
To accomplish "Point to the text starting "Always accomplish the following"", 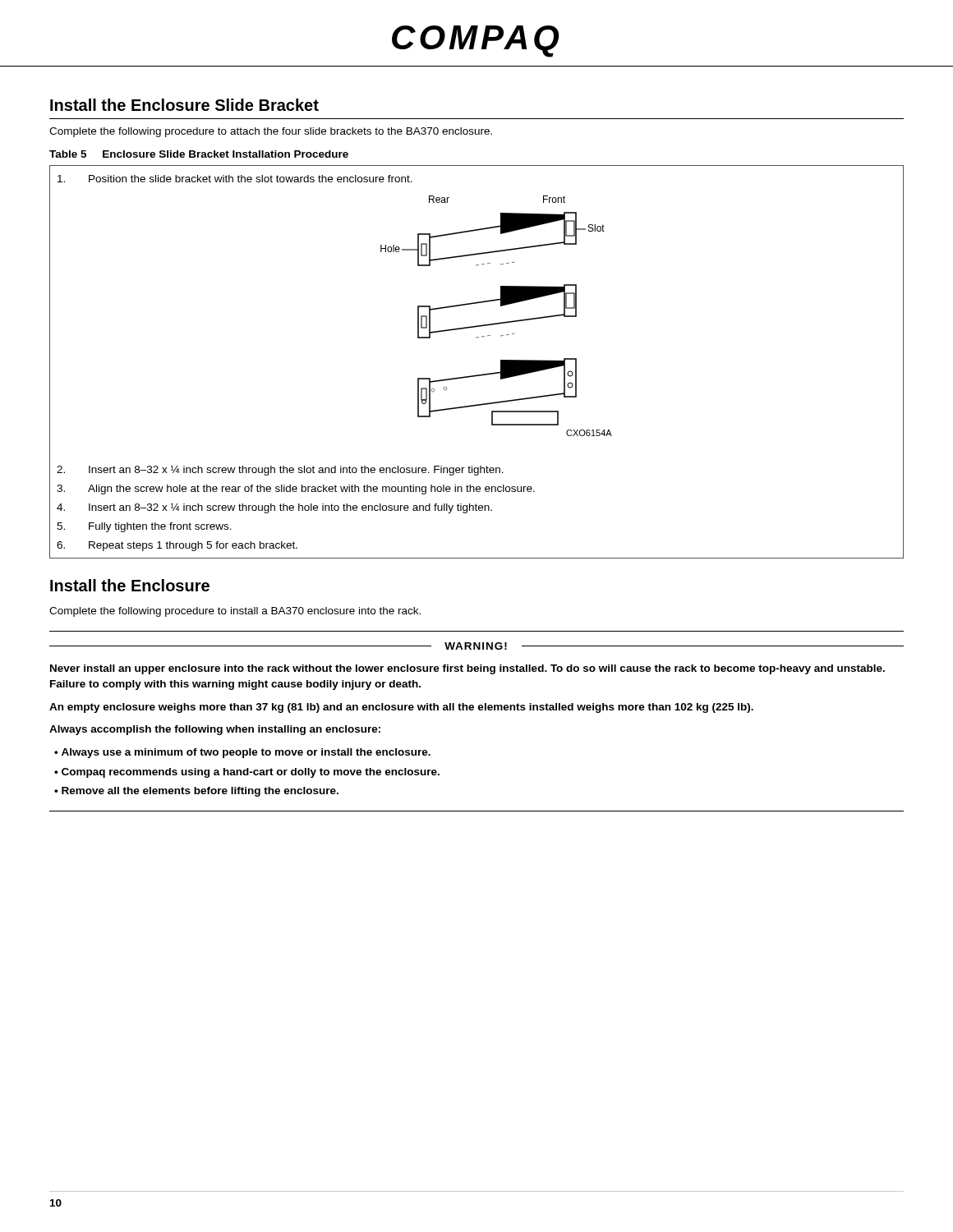I will (215, 729).
